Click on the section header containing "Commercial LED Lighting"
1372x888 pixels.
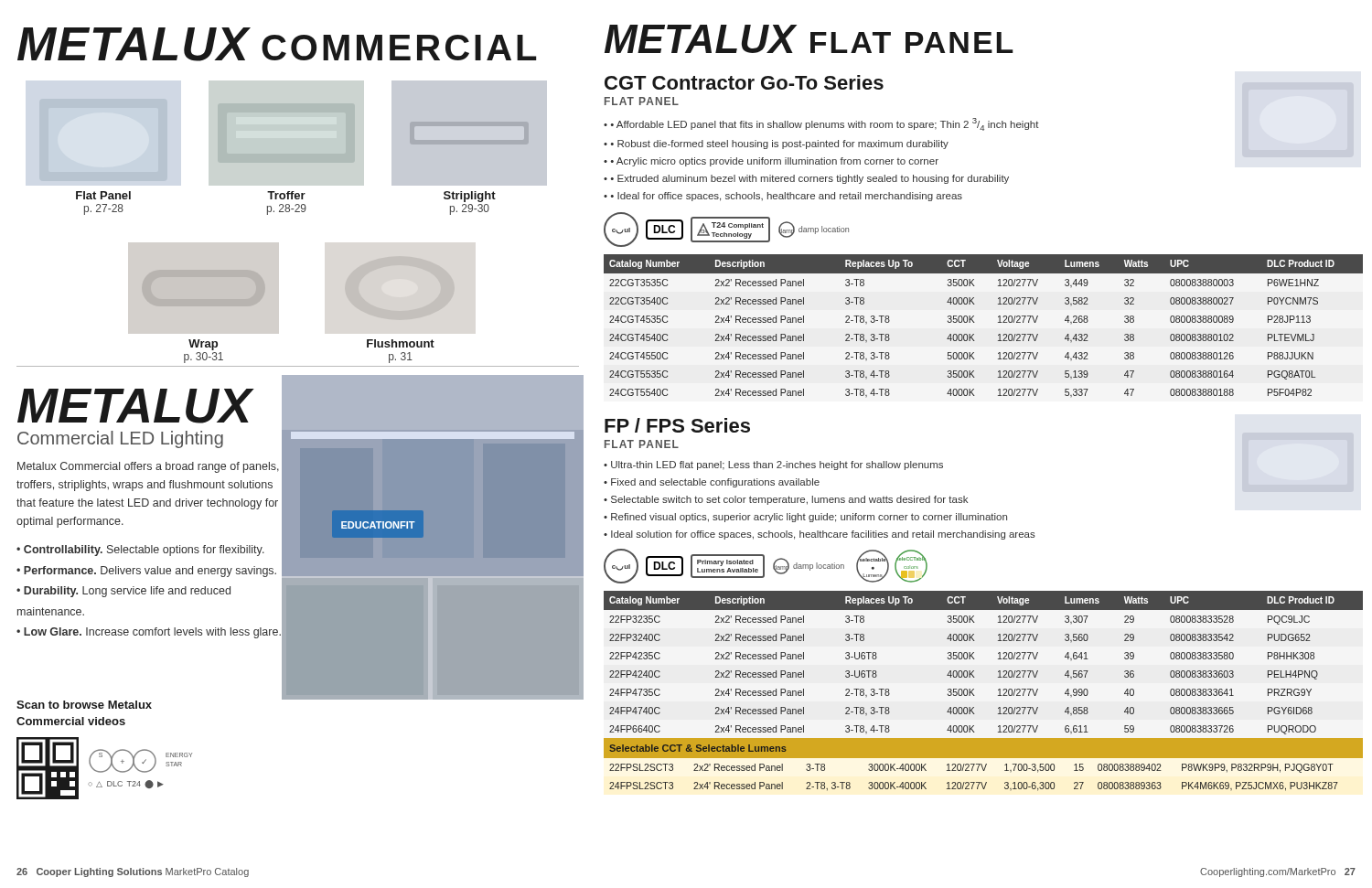point(120,438)
